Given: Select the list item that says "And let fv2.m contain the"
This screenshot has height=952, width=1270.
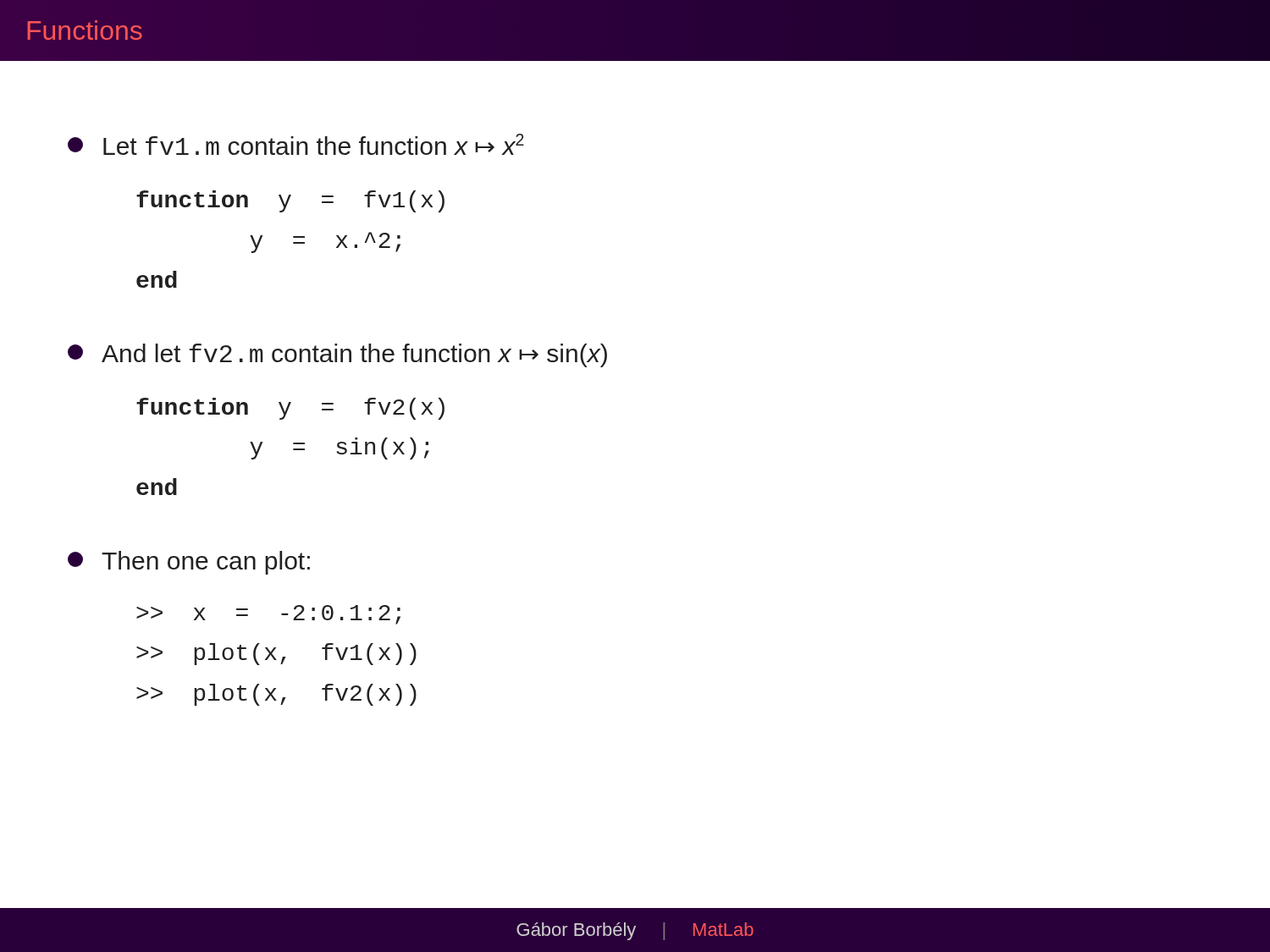Looking at the screenshot, I should pyautogui.click(x=337, y=355).
